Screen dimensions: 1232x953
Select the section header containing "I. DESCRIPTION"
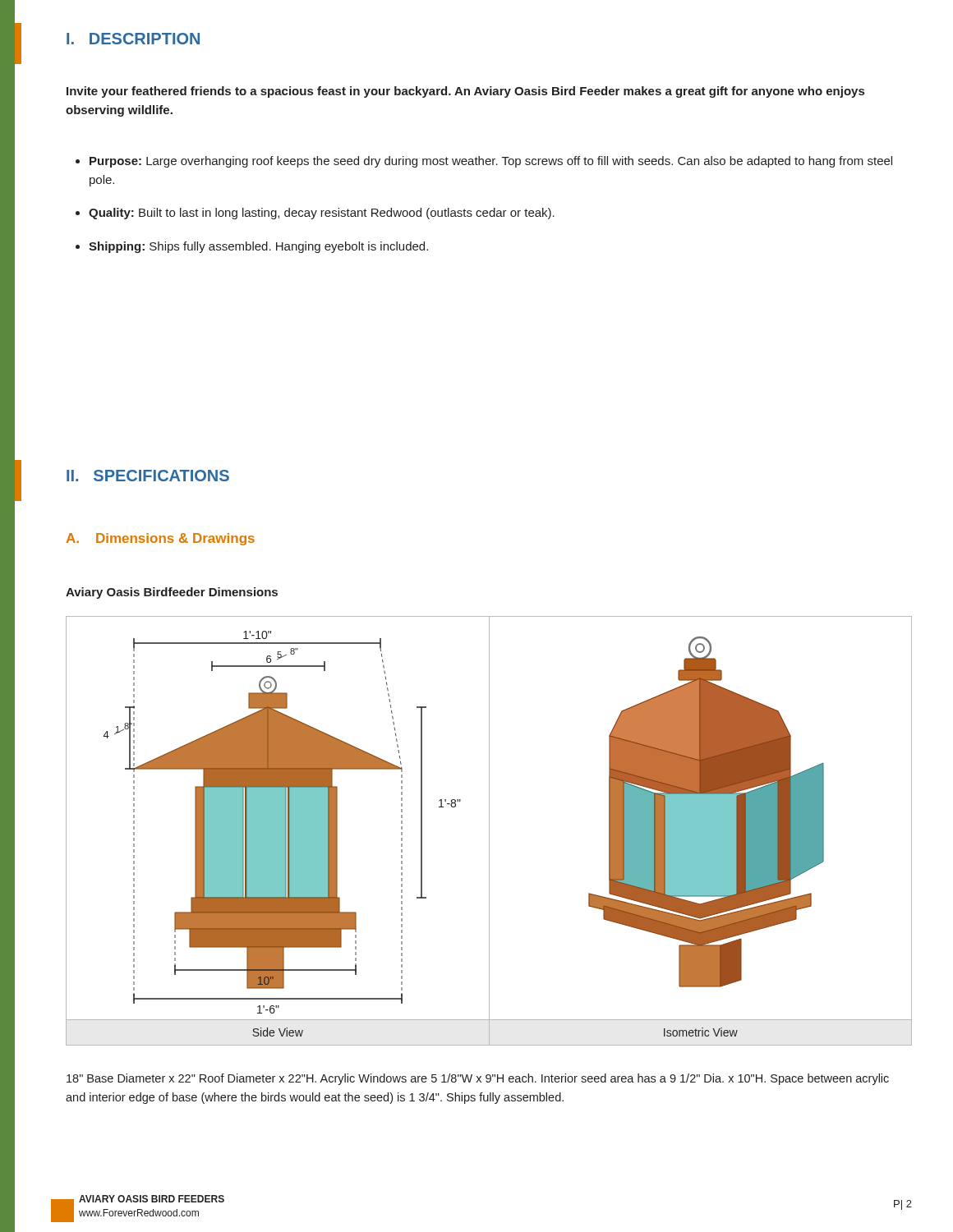point(133,39)
